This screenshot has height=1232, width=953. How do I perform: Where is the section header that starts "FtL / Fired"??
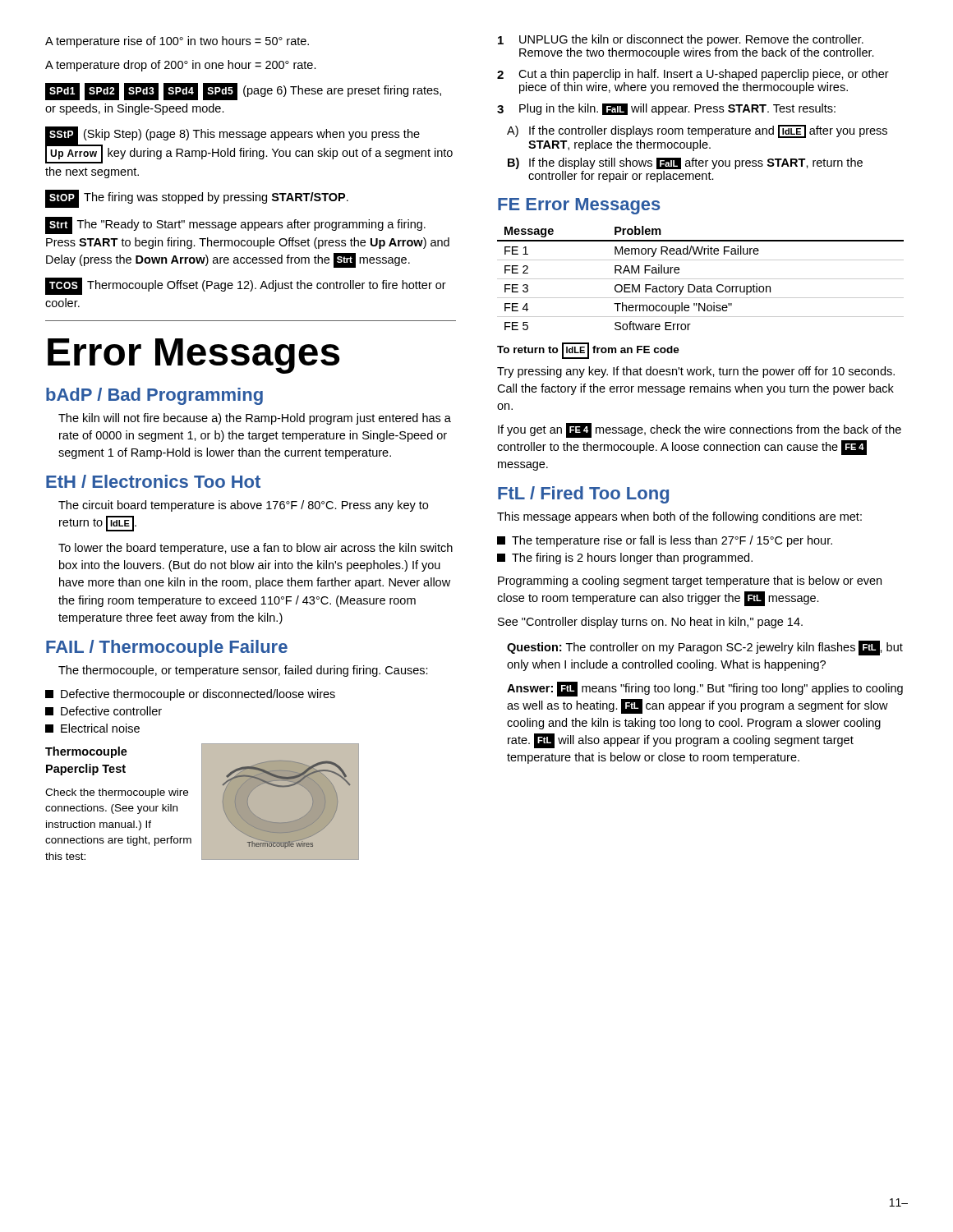(583, 495)
